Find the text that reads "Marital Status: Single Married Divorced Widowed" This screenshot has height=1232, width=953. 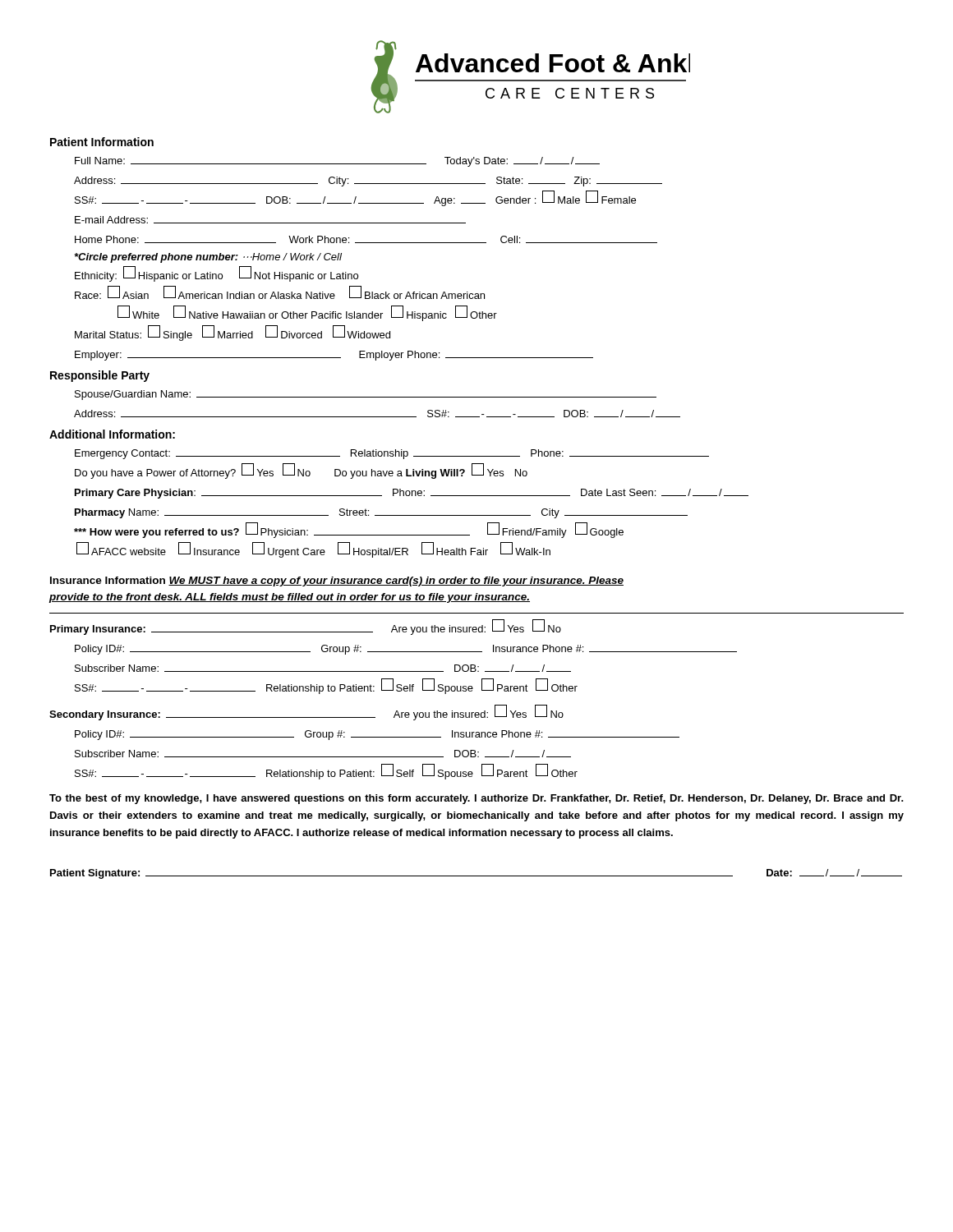coord(233,334)
